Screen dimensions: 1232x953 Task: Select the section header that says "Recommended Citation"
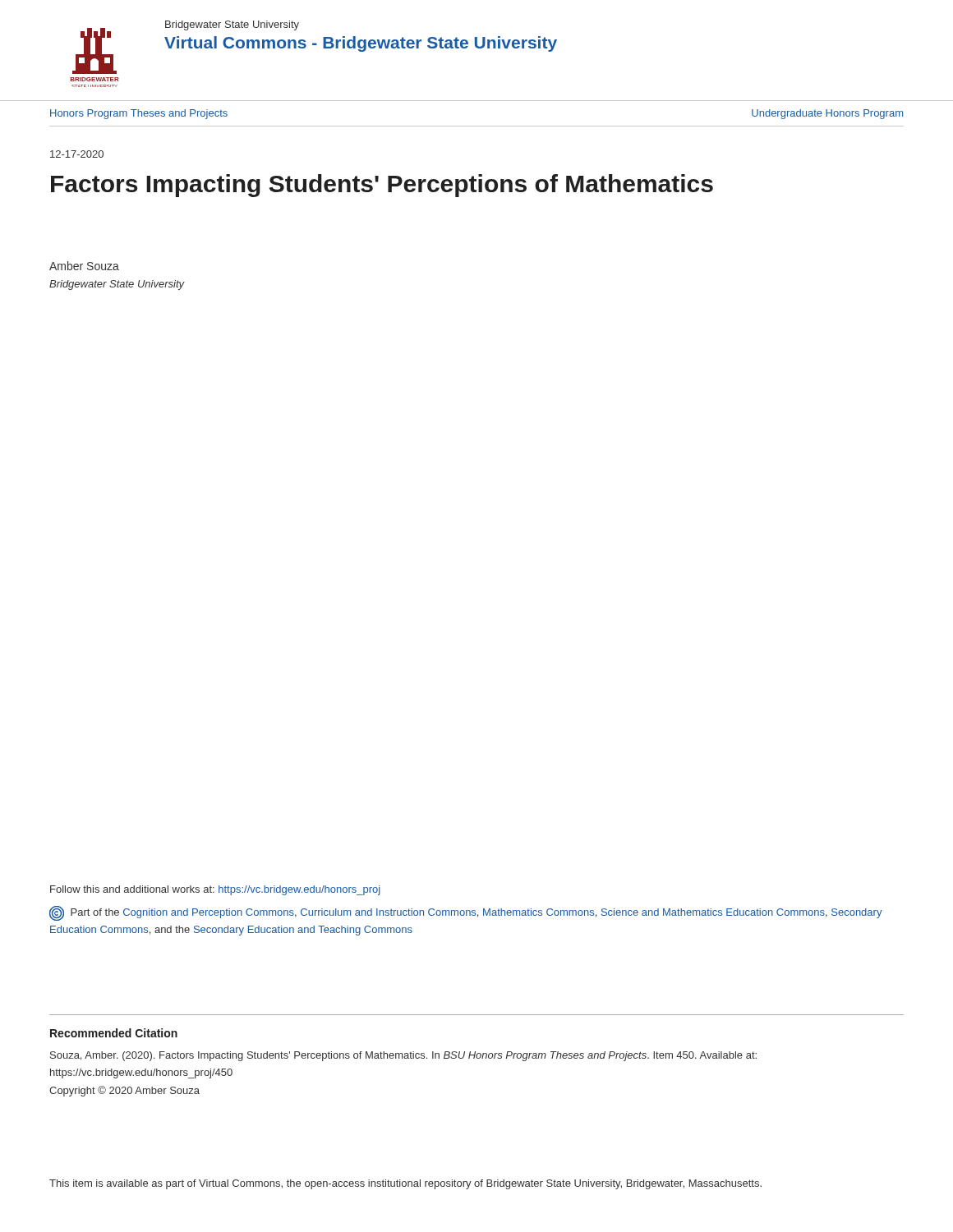click(x=114, y=1033)
